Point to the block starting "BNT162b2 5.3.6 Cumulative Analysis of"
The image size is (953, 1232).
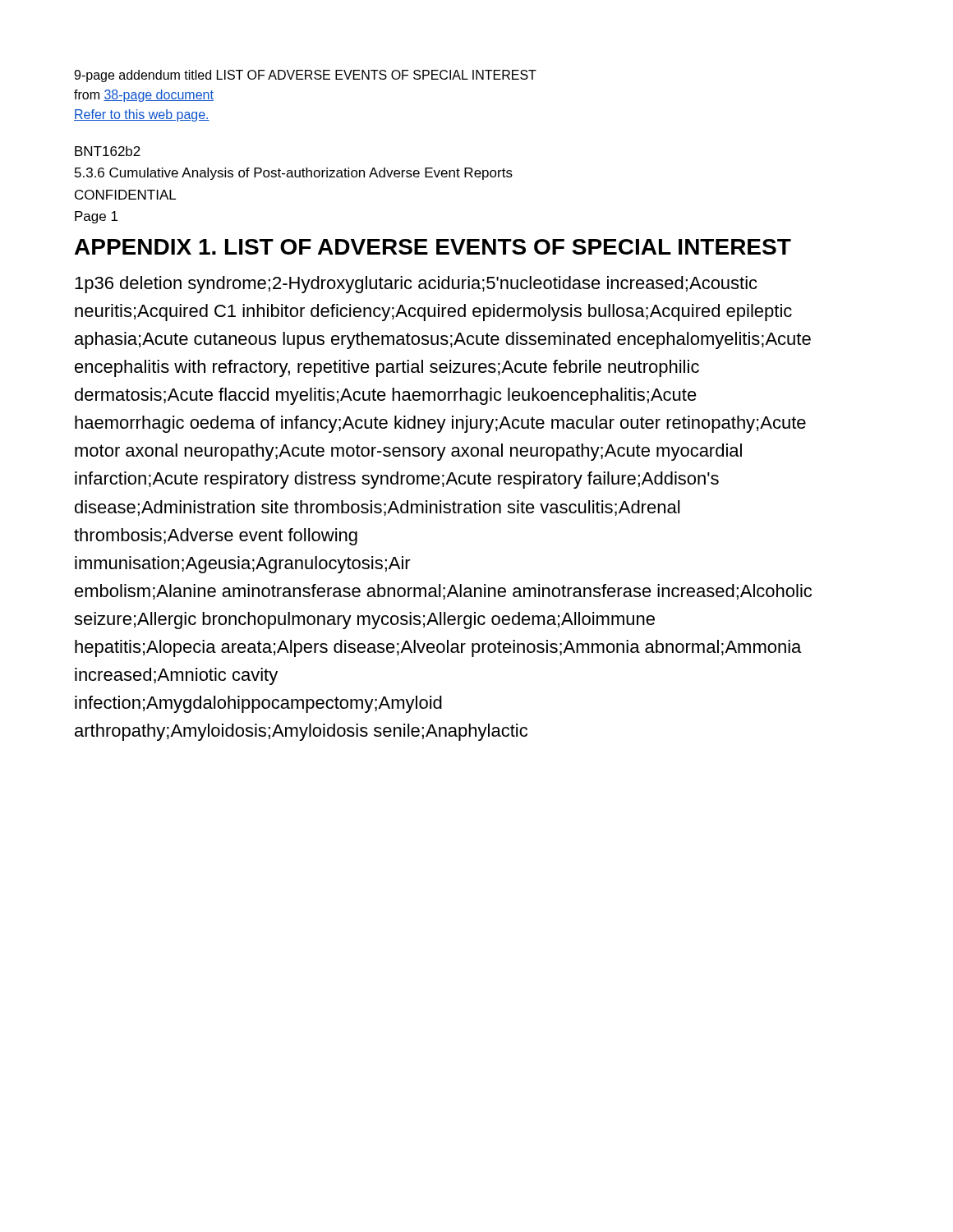click(x=293, y=184)
